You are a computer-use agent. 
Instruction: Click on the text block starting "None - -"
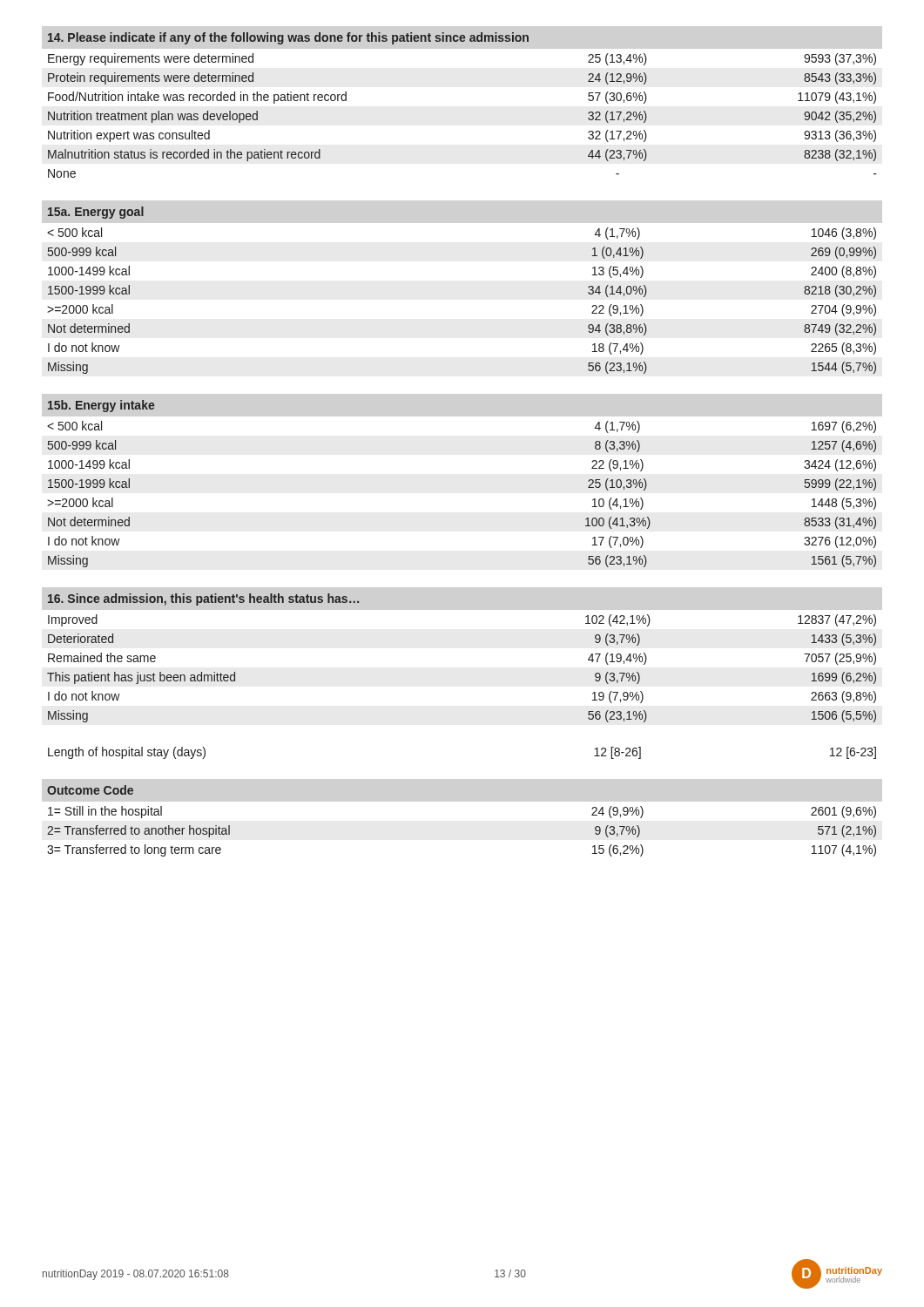58,172
